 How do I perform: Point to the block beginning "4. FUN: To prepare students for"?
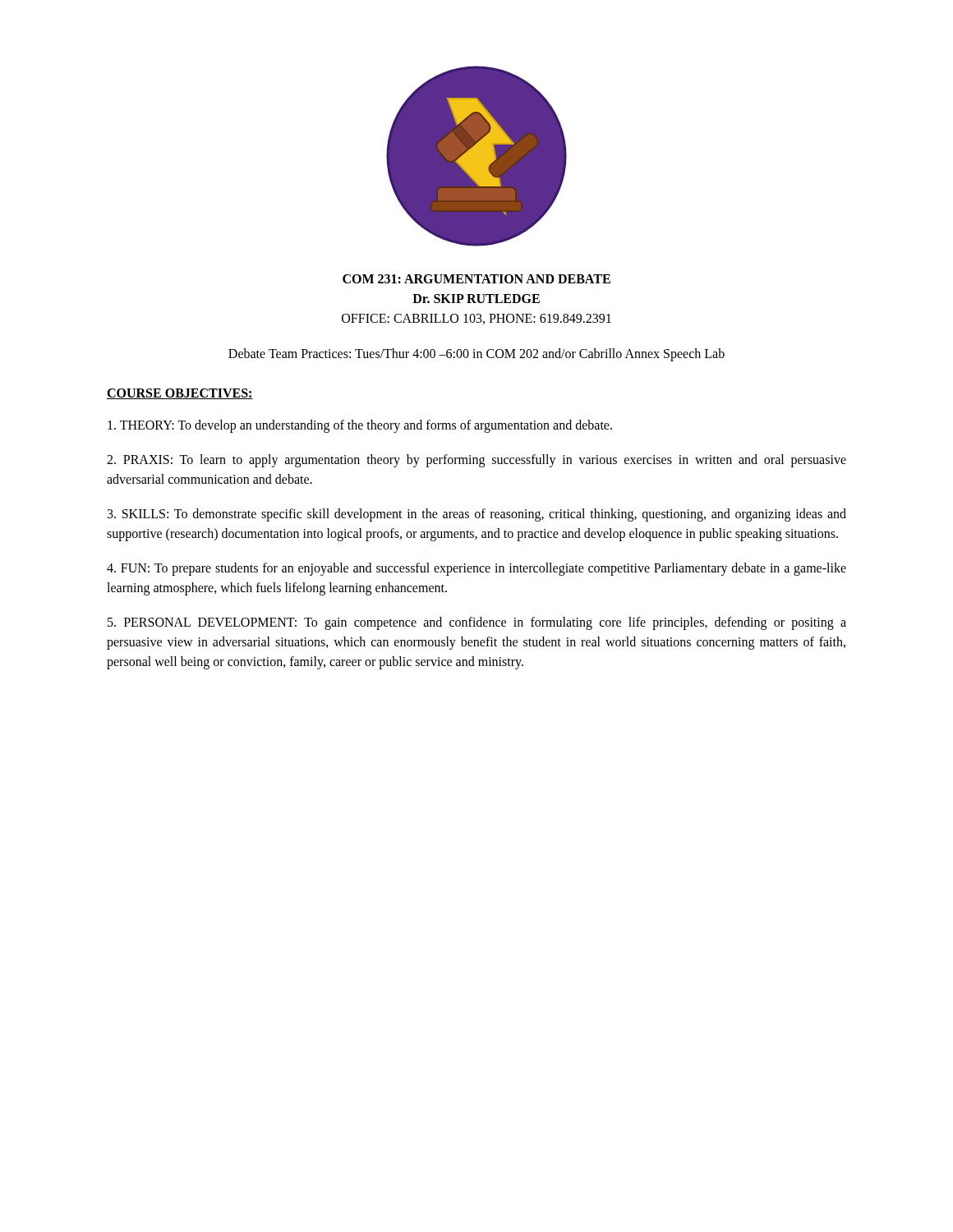(476, 578)
